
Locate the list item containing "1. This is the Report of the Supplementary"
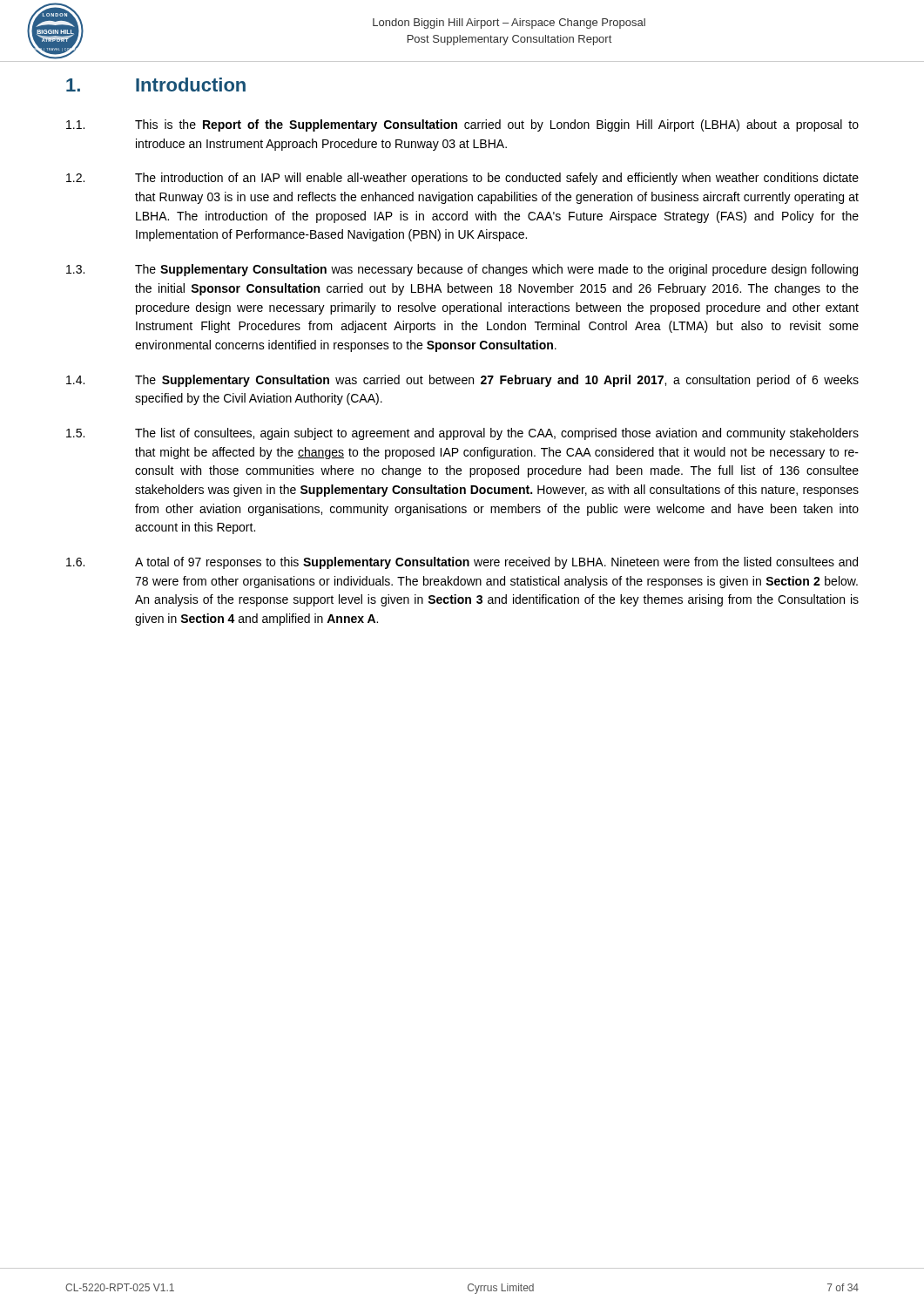[462, 135]
